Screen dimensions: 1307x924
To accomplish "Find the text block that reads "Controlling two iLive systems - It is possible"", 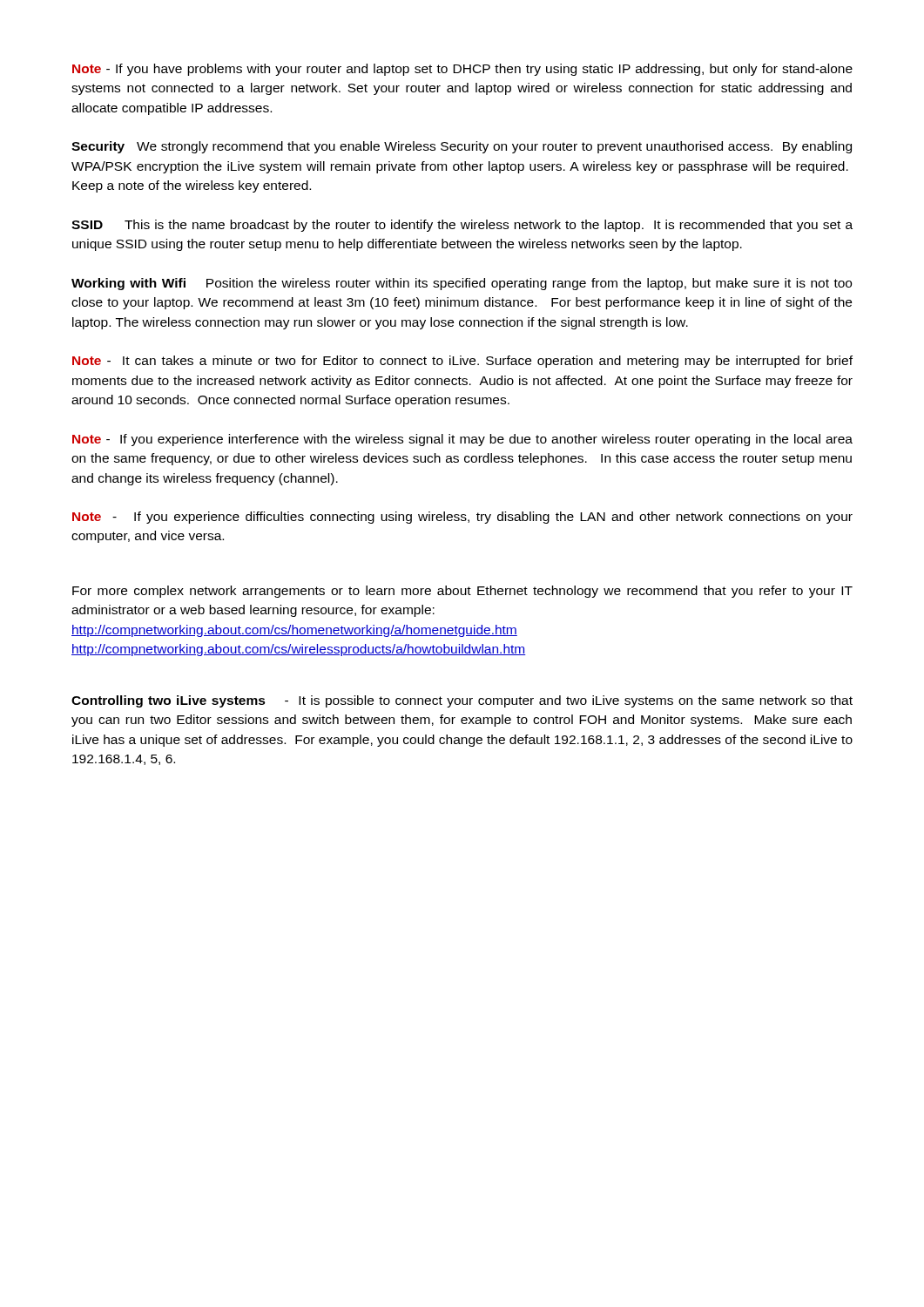I will tap(462, 729).
